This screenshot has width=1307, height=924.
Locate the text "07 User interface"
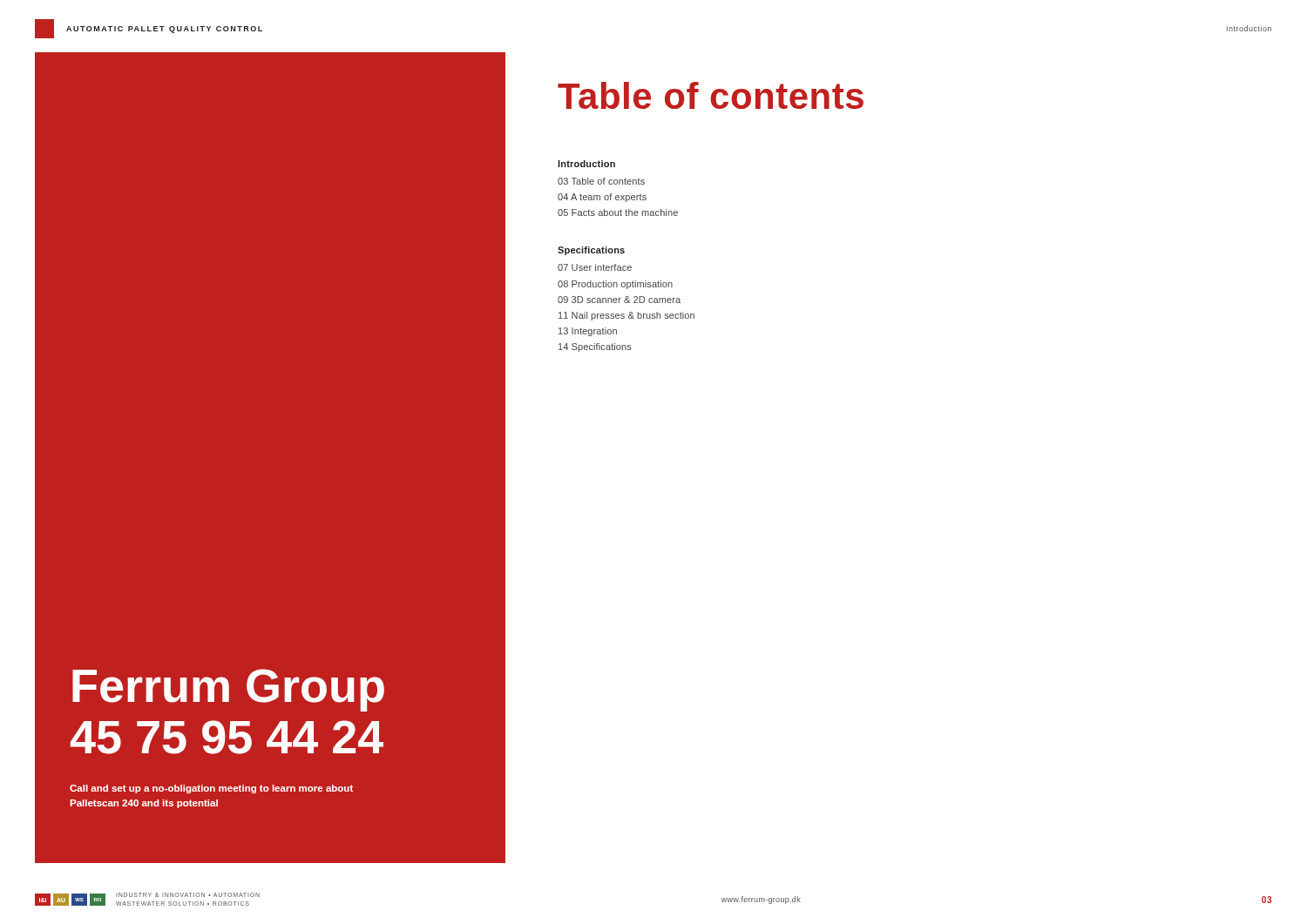pos(595,268)
